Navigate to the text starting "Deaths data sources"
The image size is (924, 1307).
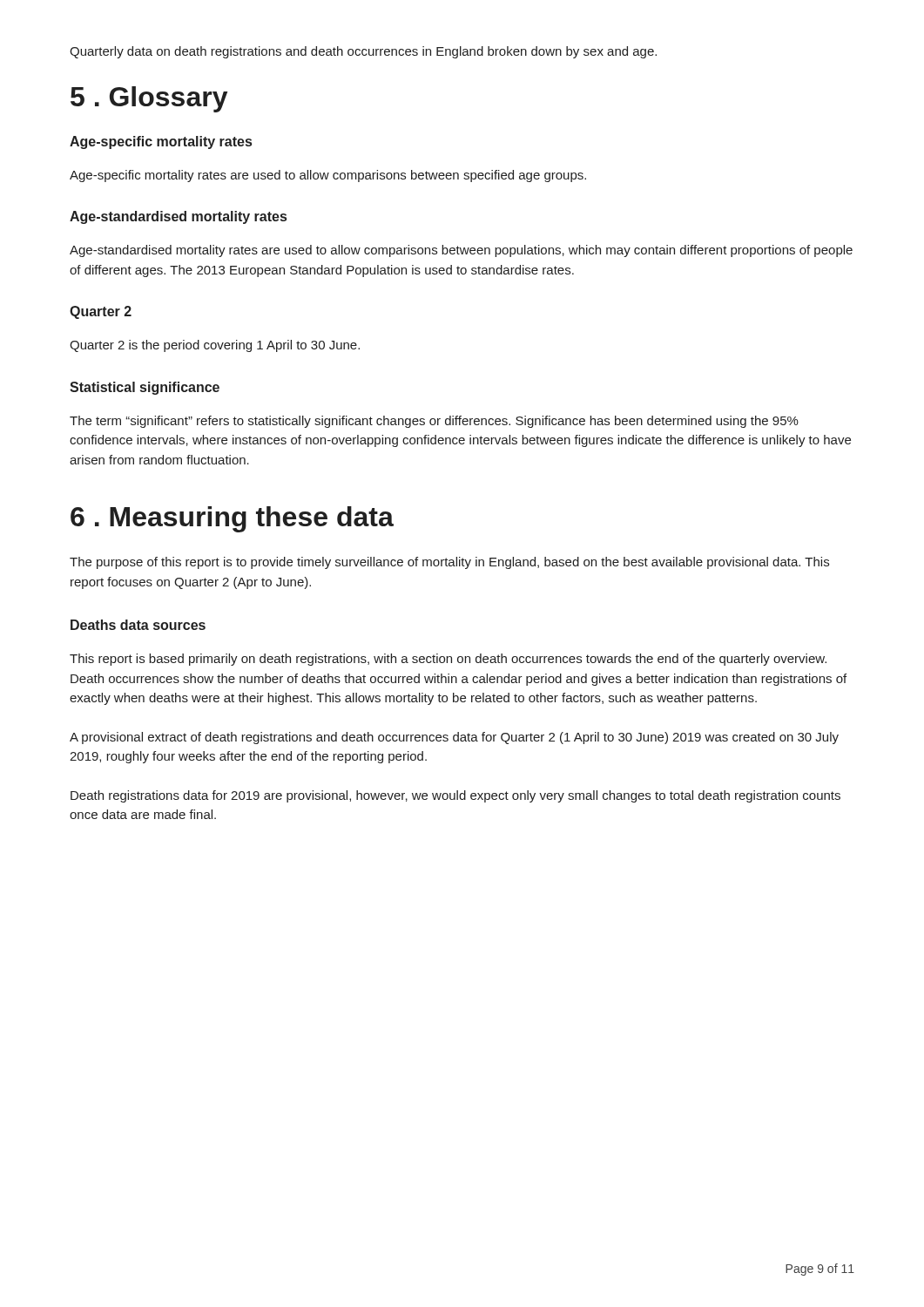pyautogui.click(x=138, y=625)
